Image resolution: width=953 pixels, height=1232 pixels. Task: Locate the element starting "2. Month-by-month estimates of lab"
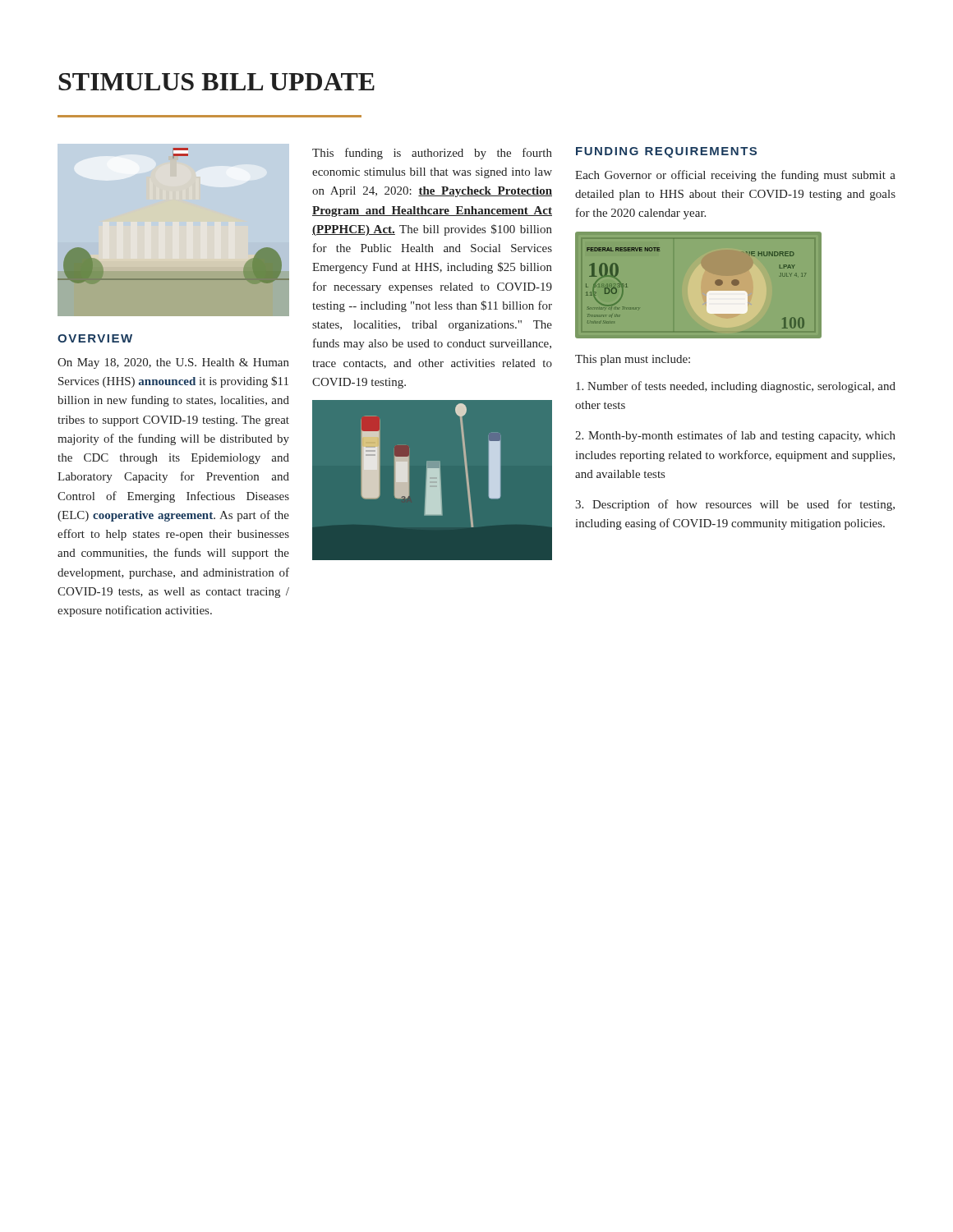click(735, 455)
